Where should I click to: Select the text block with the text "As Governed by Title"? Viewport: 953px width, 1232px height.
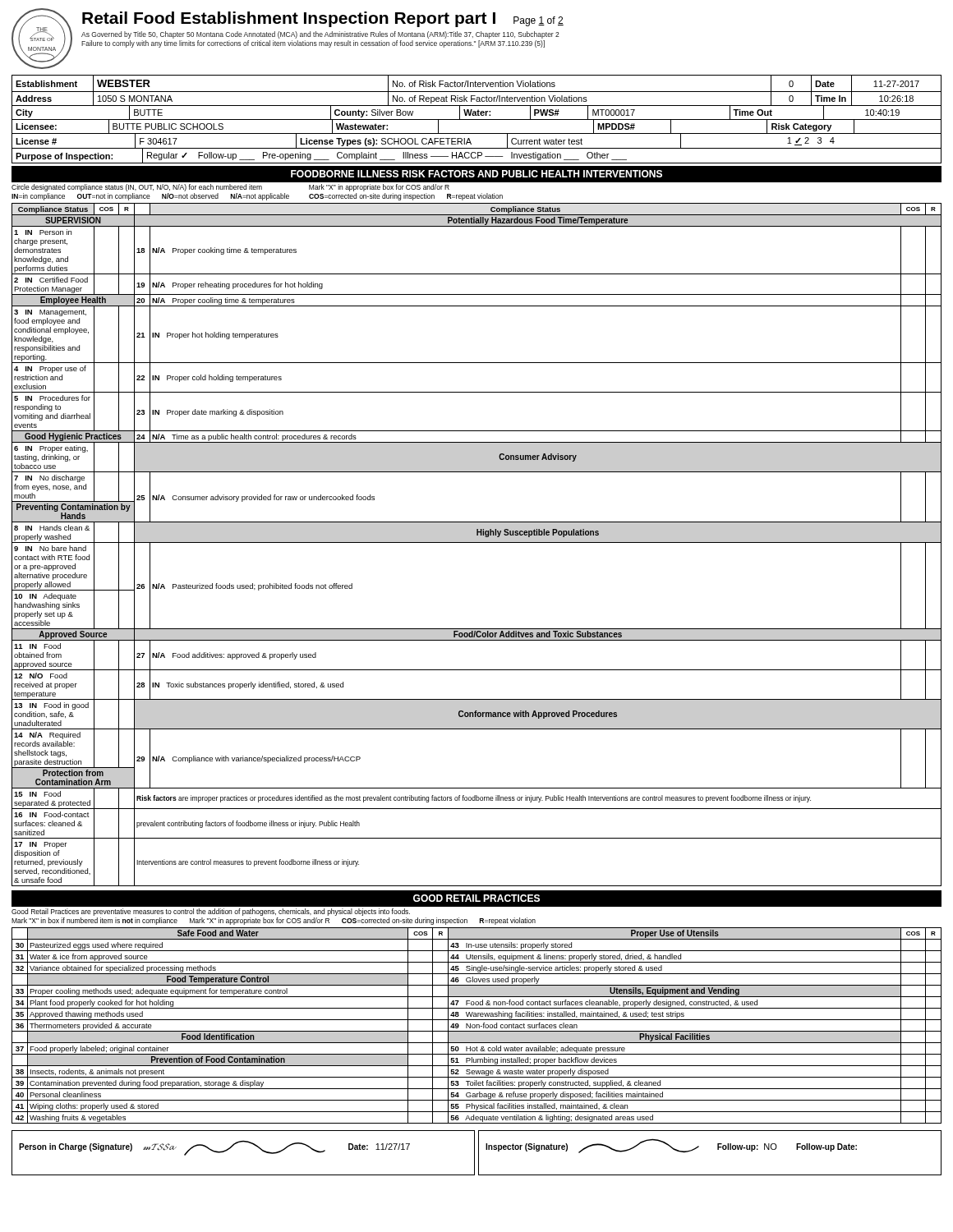(x=320, y=39)
